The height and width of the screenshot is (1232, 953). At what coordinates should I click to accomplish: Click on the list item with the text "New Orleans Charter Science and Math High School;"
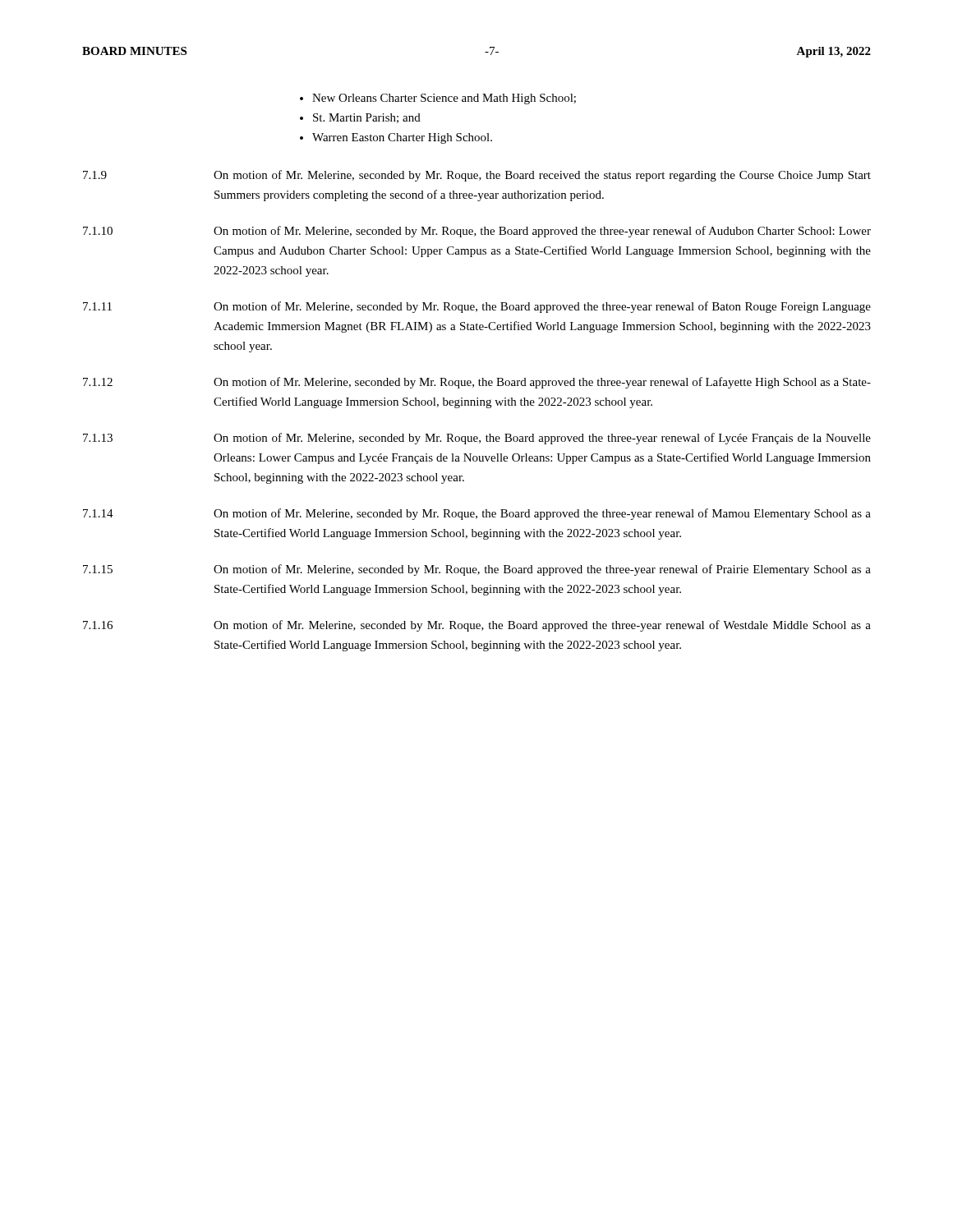point(444,98)
